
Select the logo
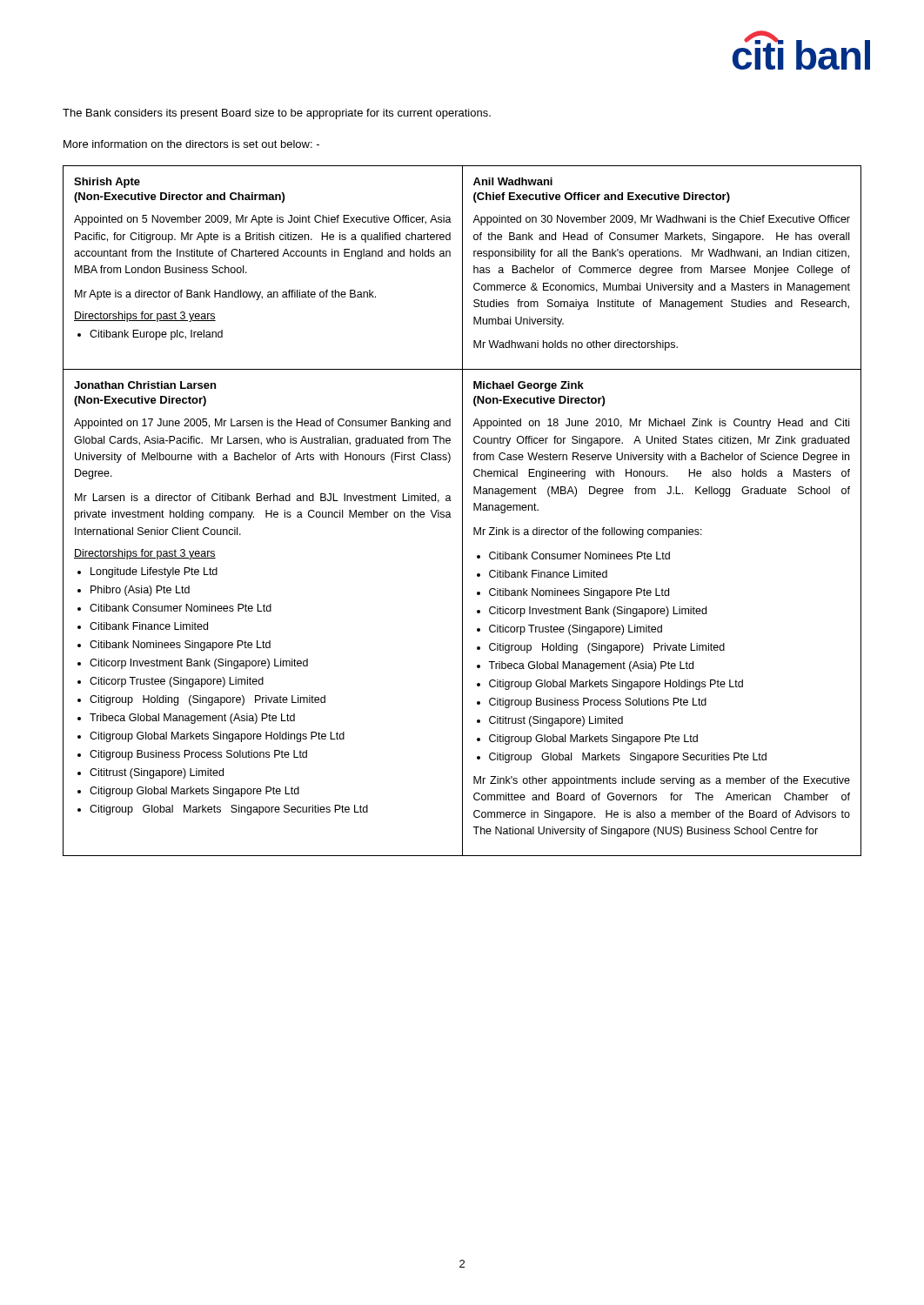click(x=800, y=51)
